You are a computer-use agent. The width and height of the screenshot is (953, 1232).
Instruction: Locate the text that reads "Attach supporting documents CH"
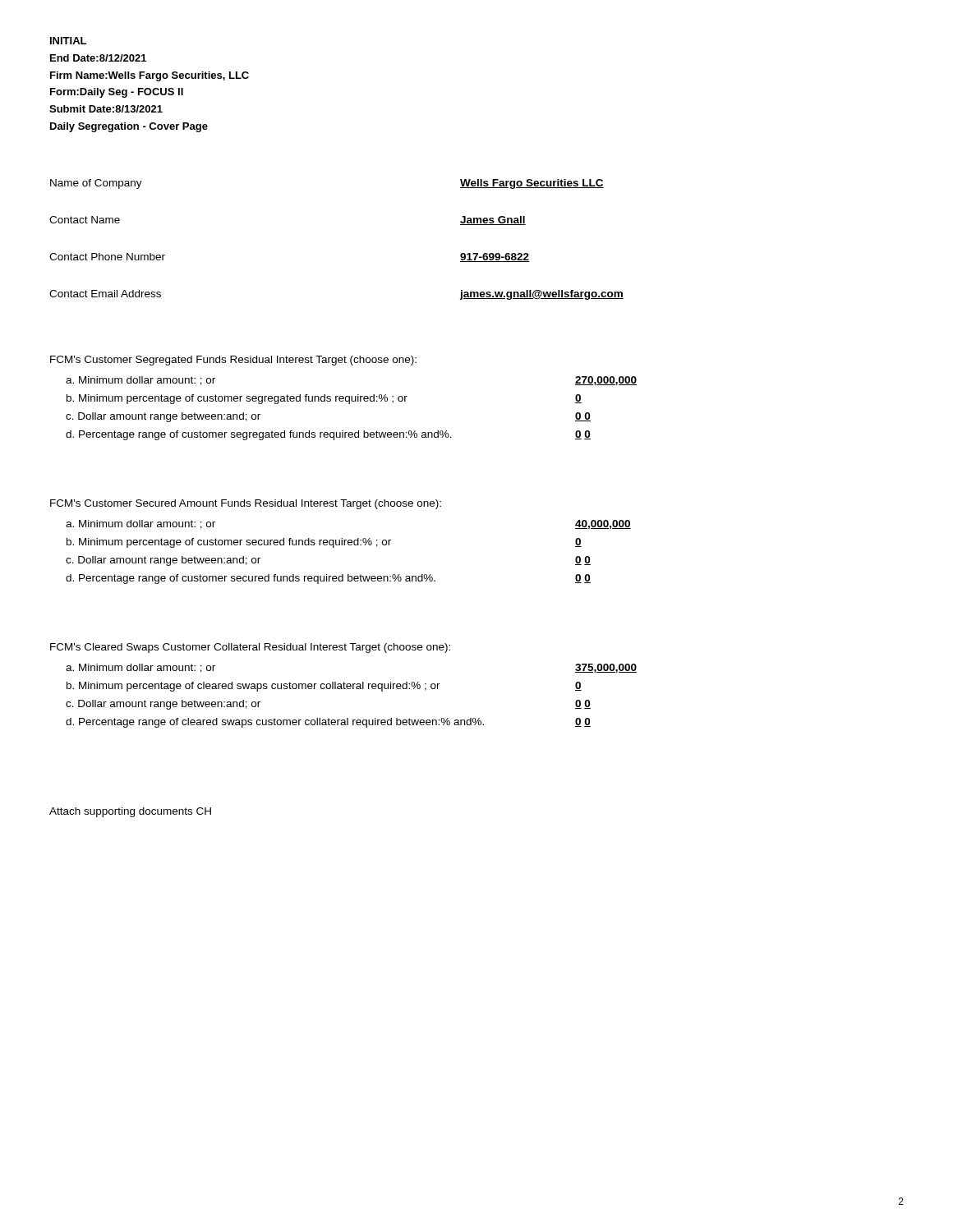tap(131, 811)
